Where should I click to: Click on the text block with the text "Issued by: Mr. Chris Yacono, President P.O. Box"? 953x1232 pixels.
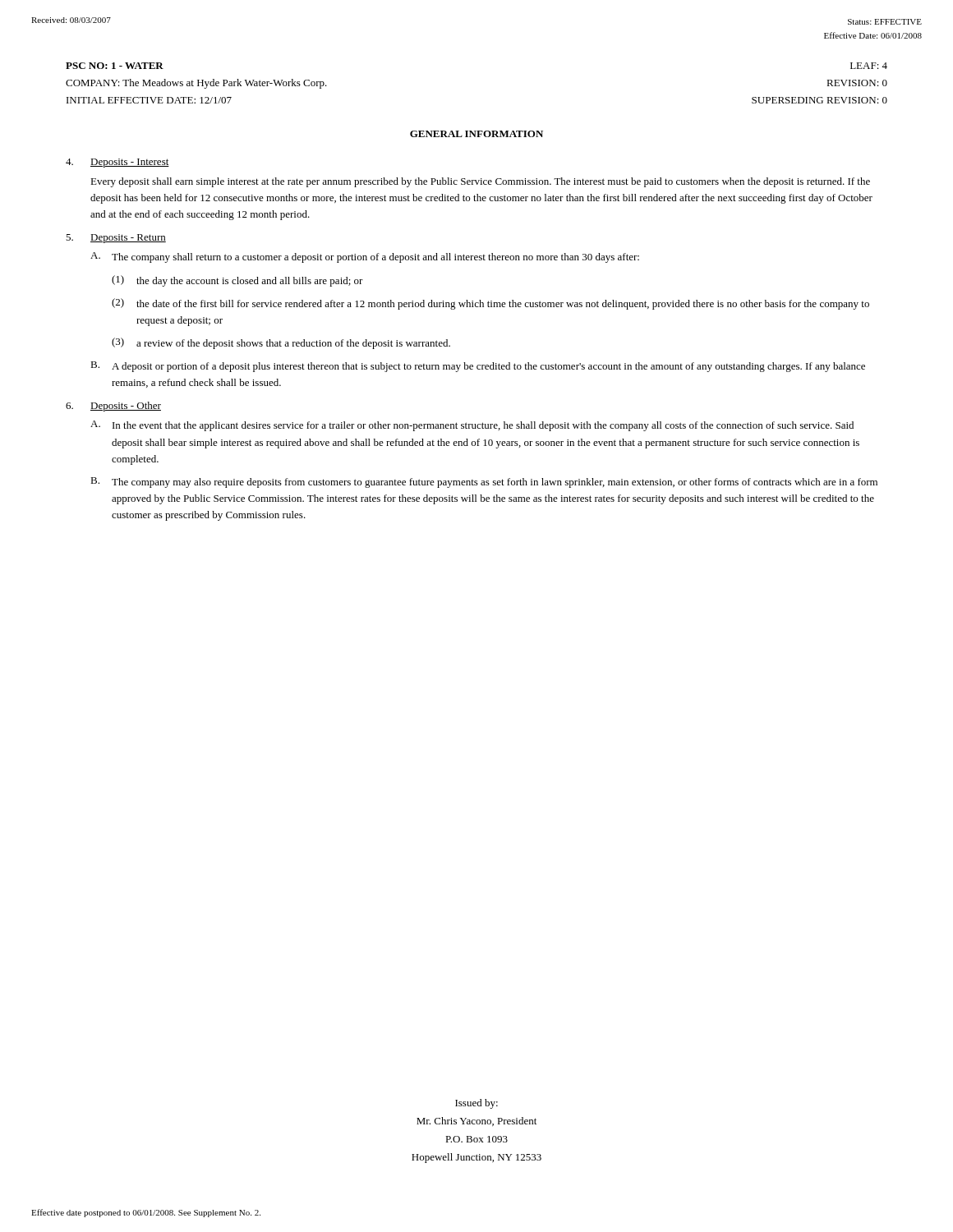476,1130
